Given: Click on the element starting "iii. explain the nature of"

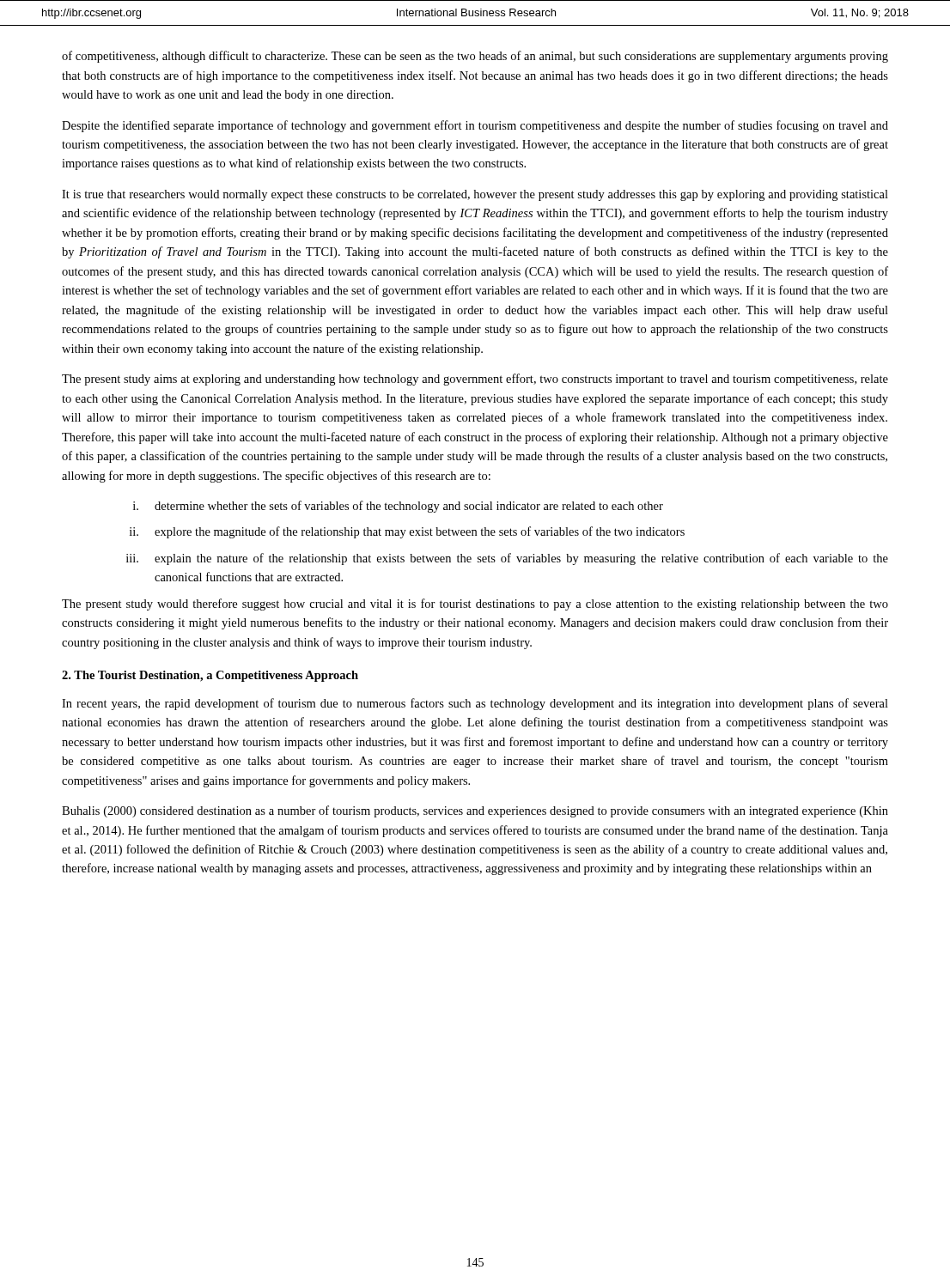Looking at the screenshot, I should (x=496, y=568).
